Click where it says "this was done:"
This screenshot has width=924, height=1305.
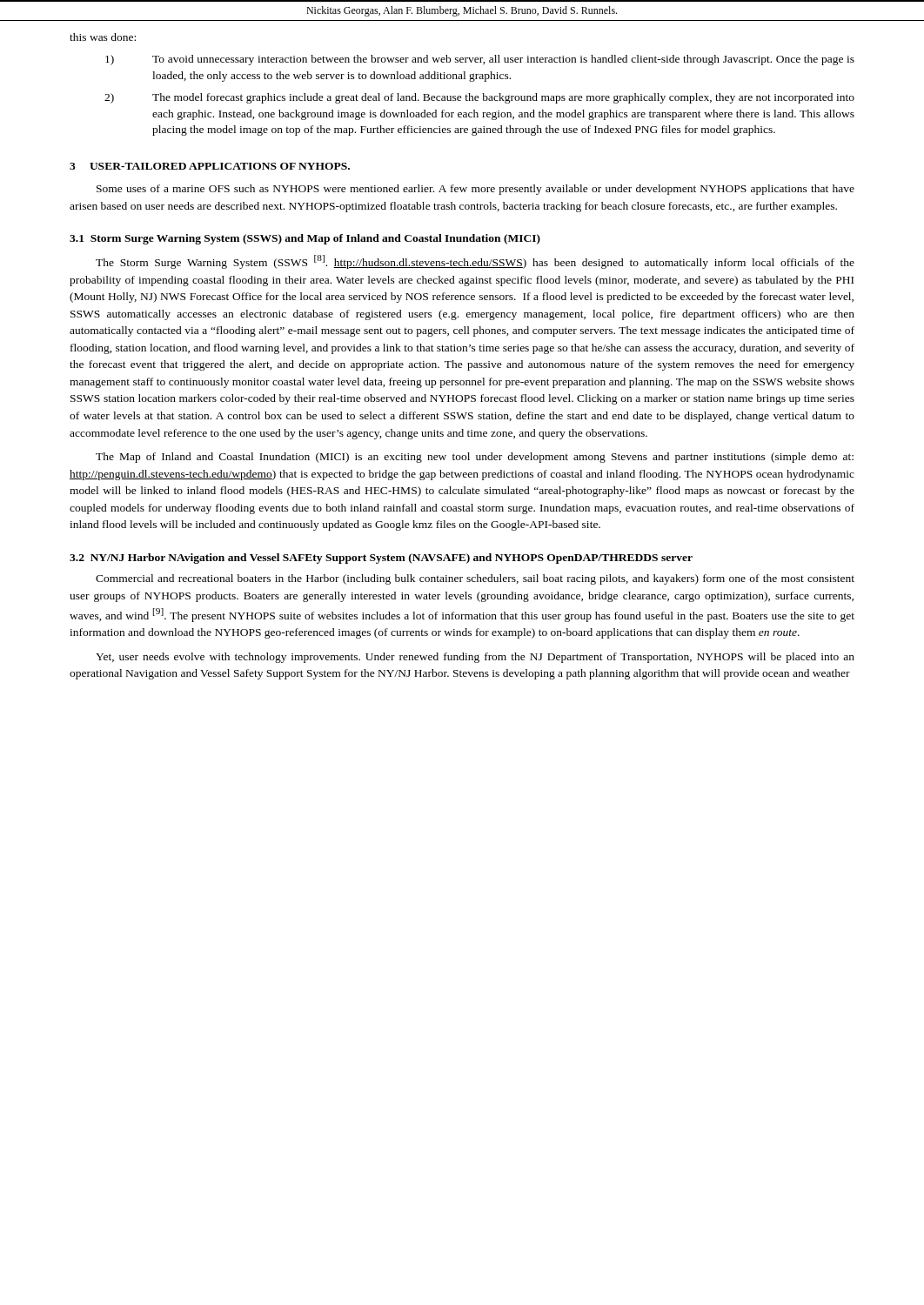[103, 37]
